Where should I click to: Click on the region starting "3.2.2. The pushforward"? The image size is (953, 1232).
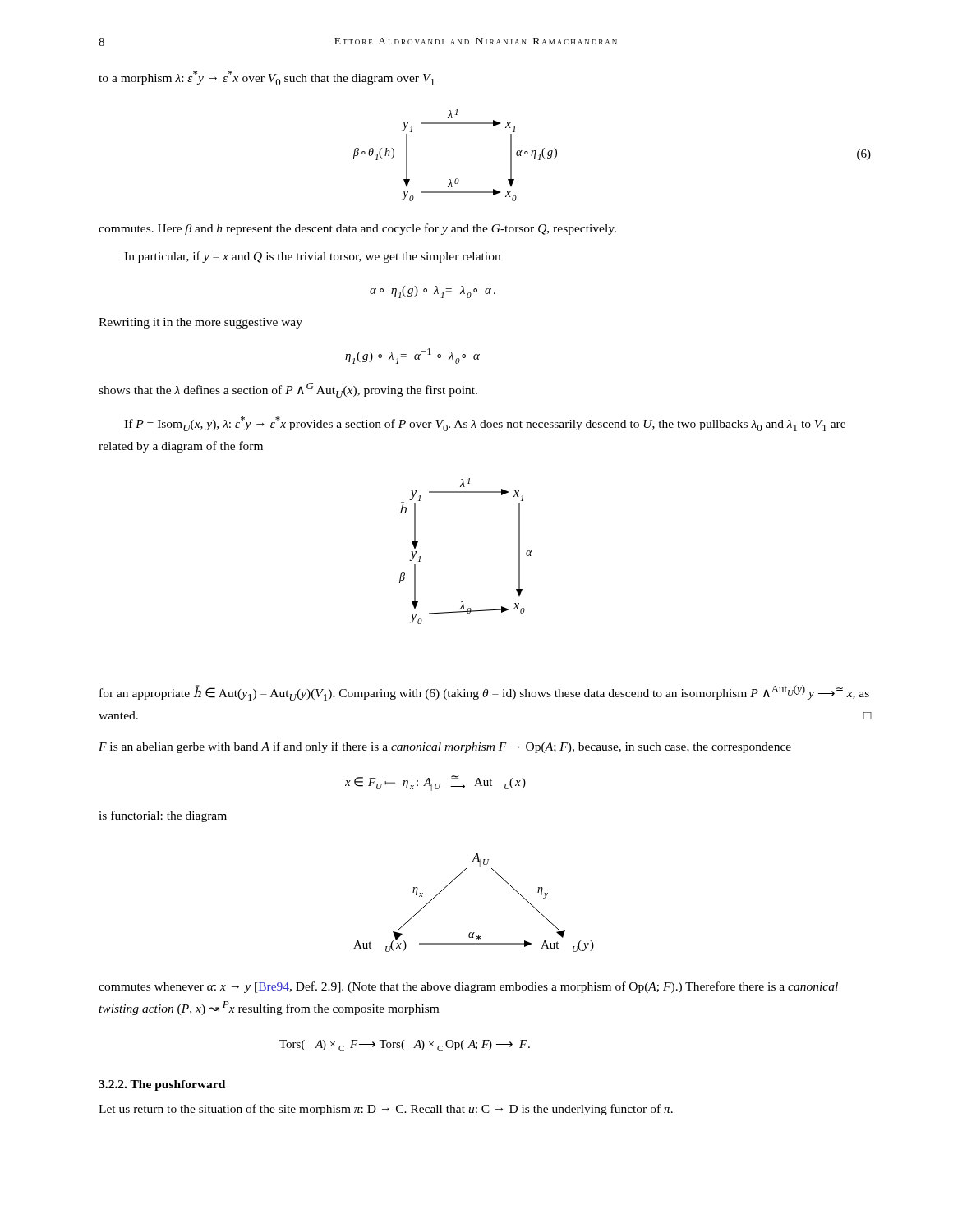(x=162, y=1084)
